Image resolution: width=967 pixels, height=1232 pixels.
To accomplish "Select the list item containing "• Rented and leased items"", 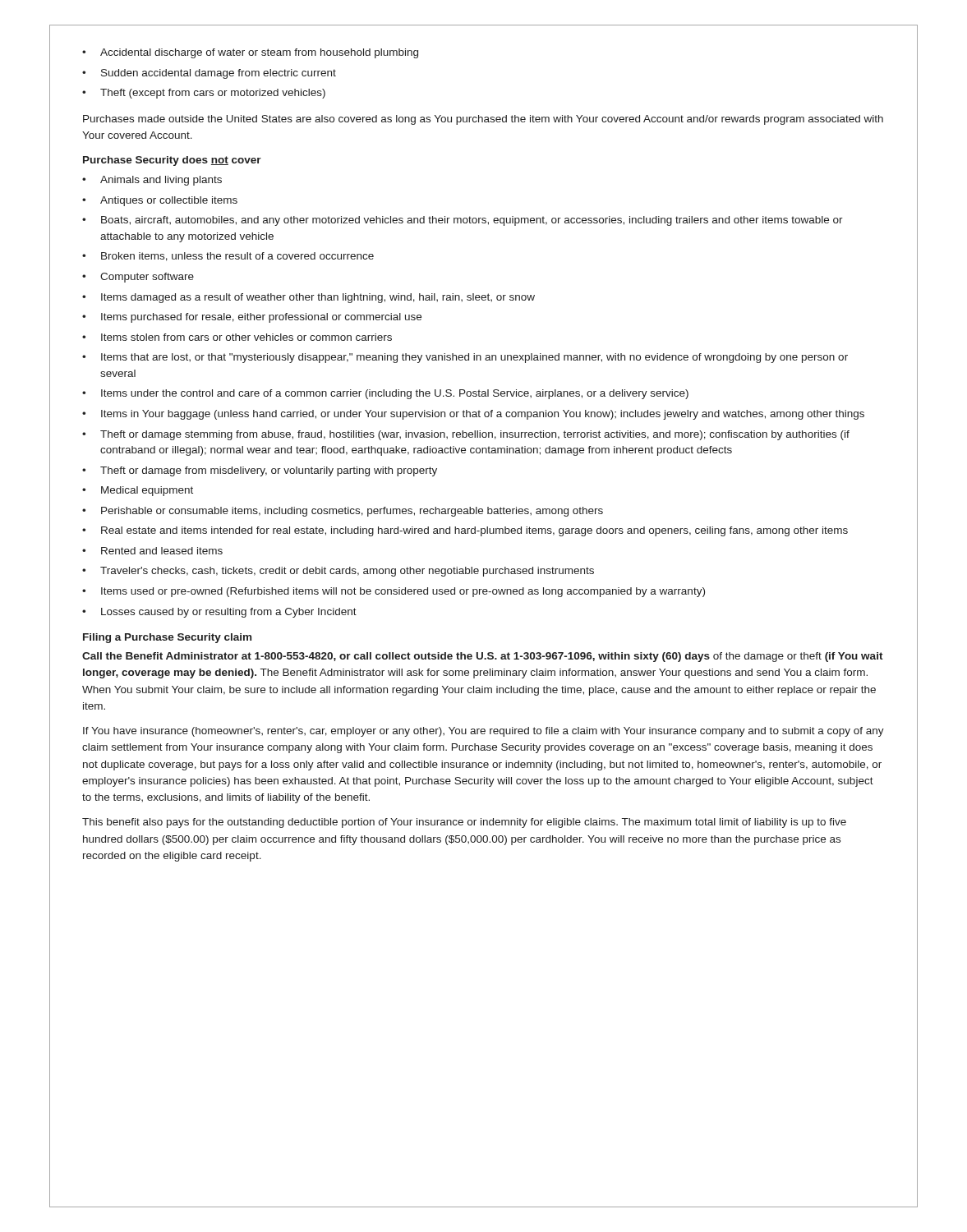I will pyautogui.click(x=153, y=551).
